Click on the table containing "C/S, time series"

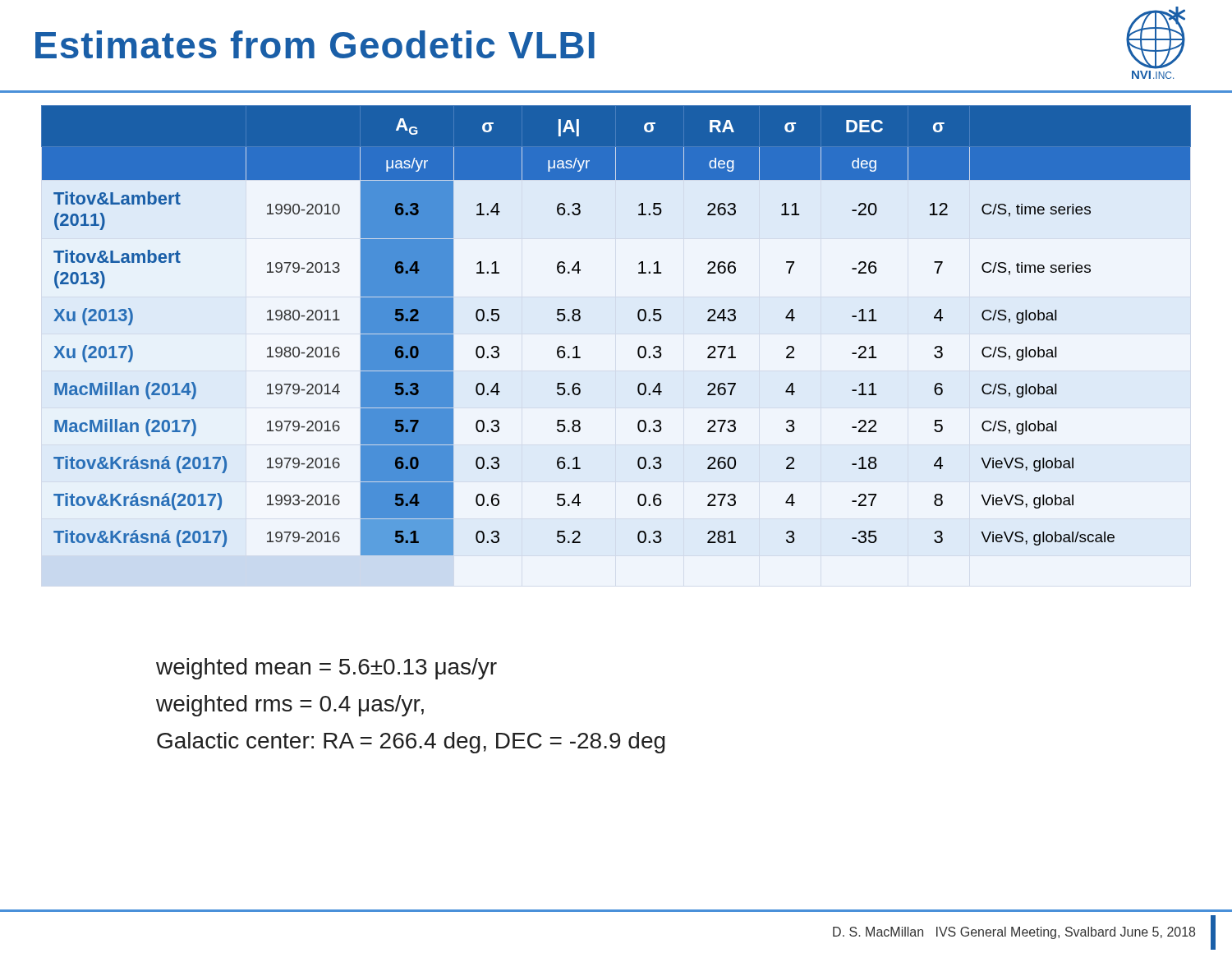pyautogui.click(x=616, y=346)
